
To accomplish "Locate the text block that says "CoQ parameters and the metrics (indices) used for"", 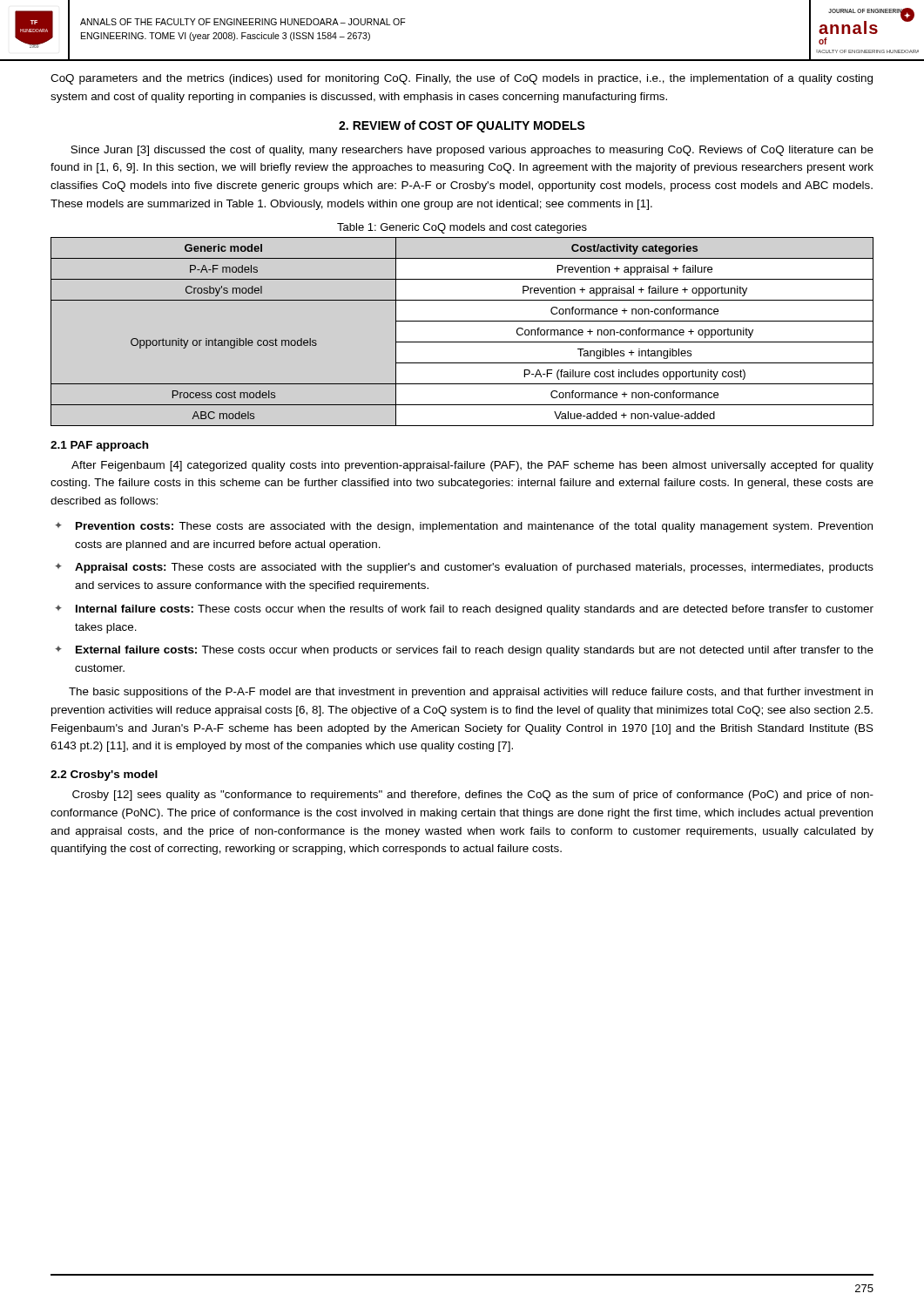I will (x=462, y=87).
